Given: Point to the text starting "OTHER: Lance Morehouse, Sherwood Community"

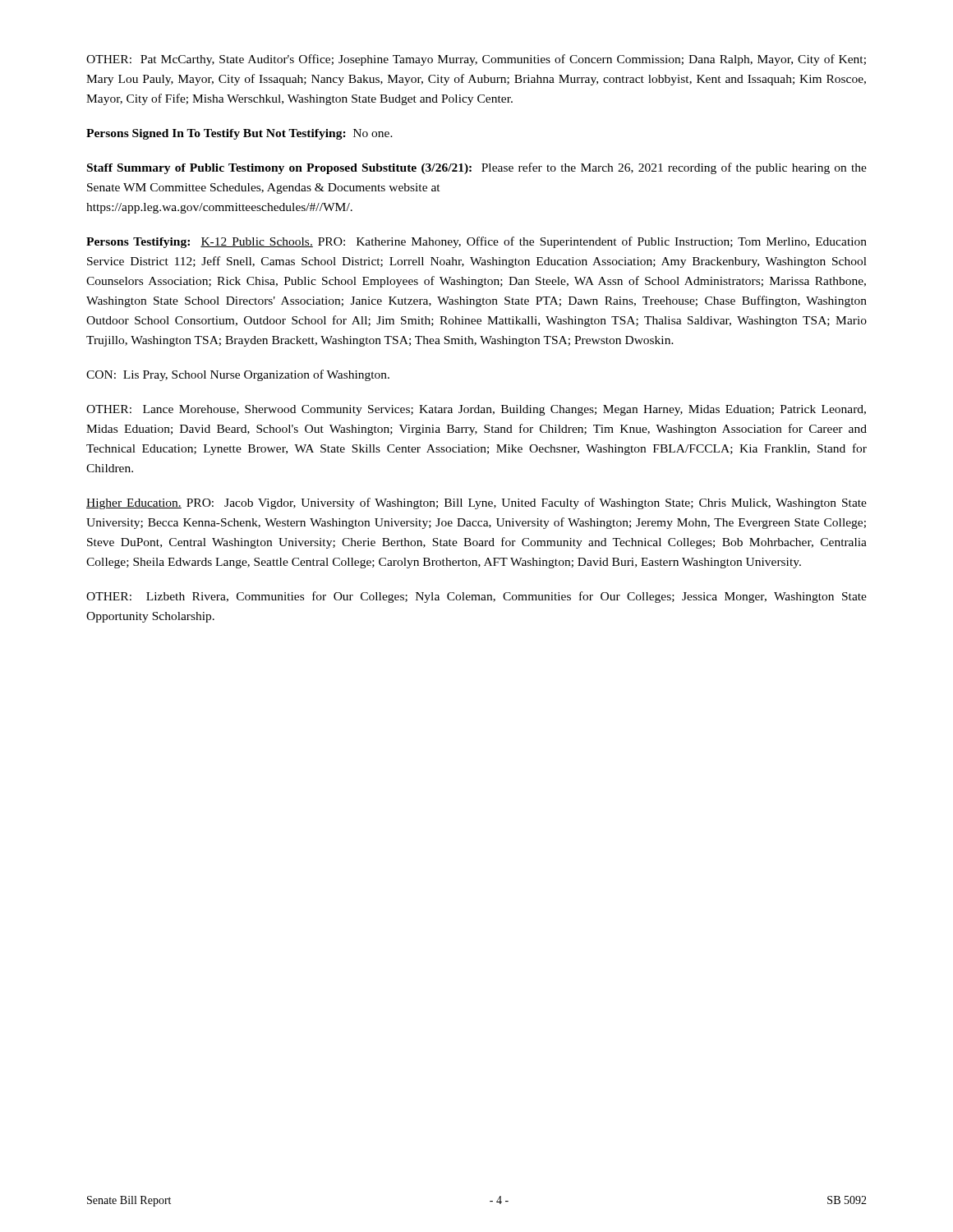Looking at the screenshot, I should (x=476, y=438).
